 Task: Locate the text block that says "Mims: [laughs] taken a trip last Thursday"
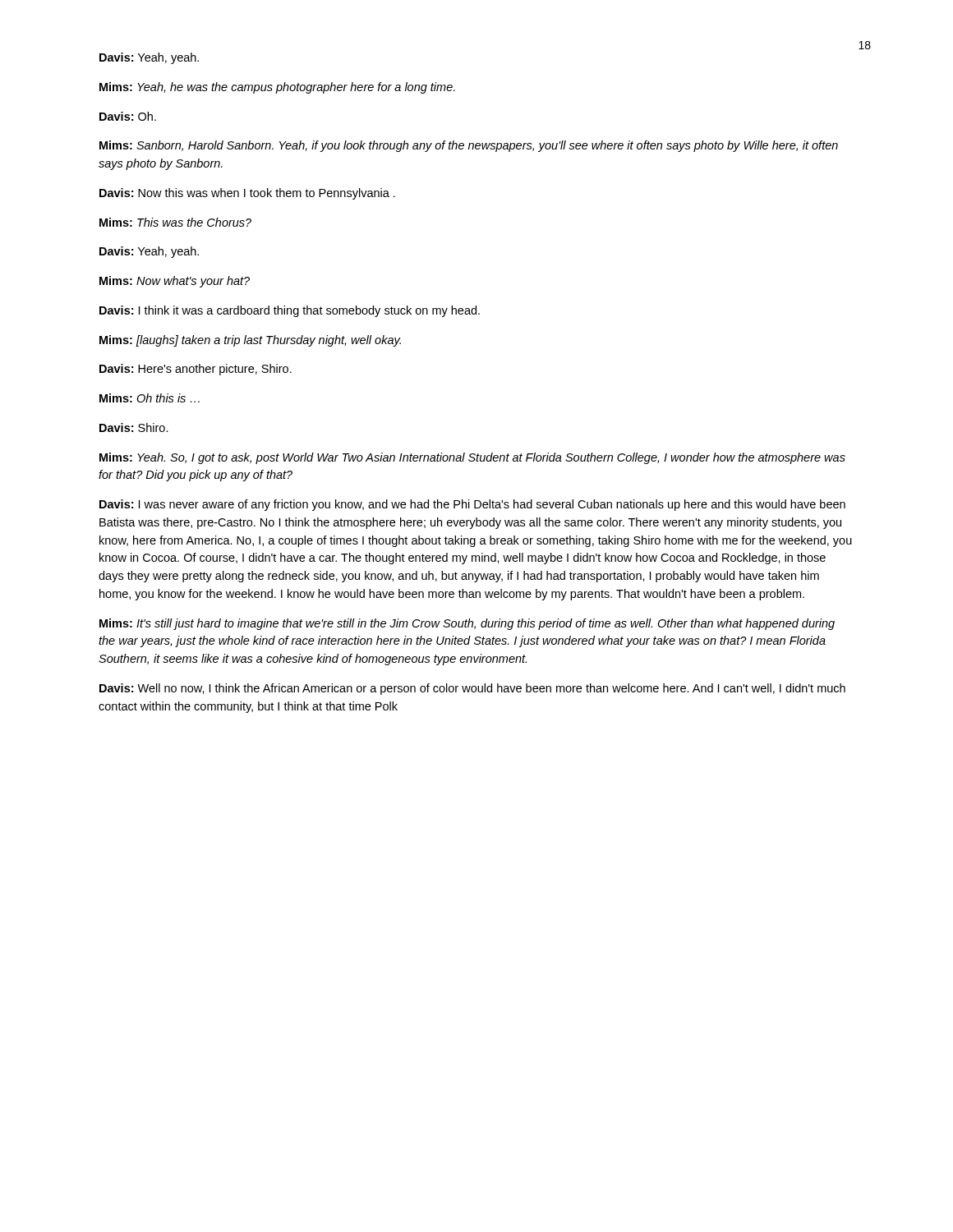[x=250, y=340]
